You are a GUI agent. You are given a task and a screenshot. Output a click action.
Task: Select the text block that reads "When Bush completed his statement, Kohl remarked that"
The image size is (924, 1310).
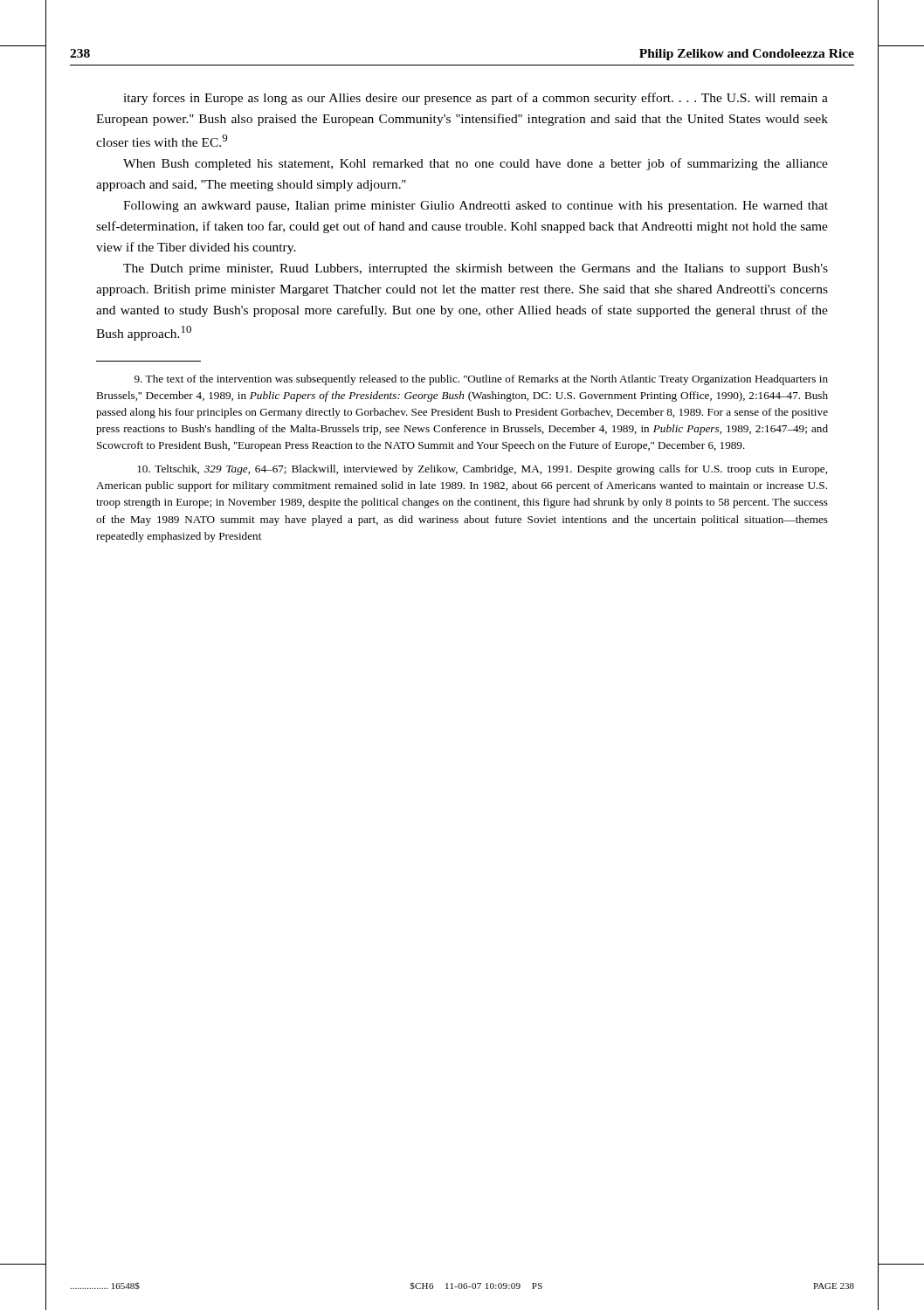[462, 174]
